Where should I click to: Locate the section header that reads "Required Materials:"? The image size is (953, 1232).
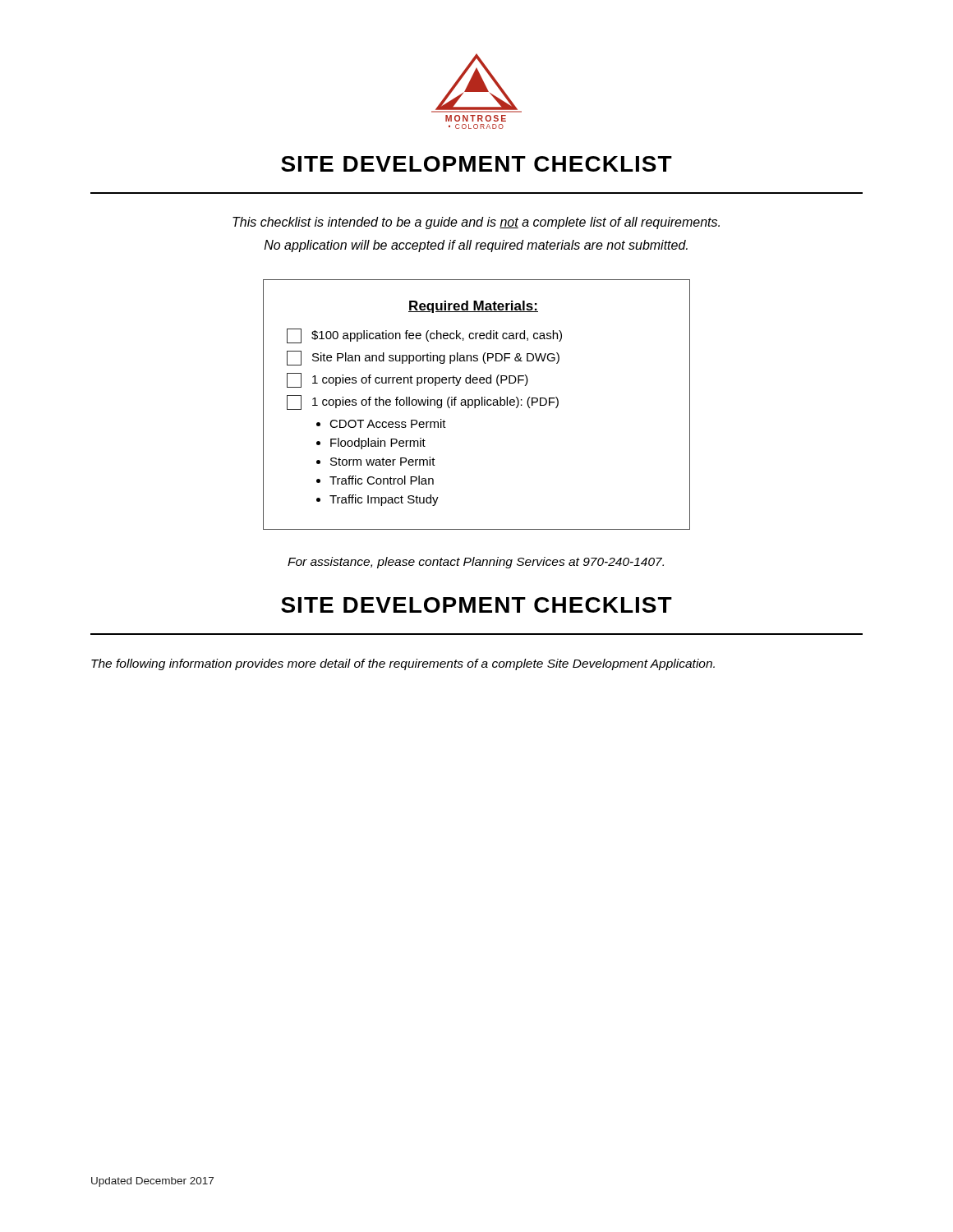473,306
